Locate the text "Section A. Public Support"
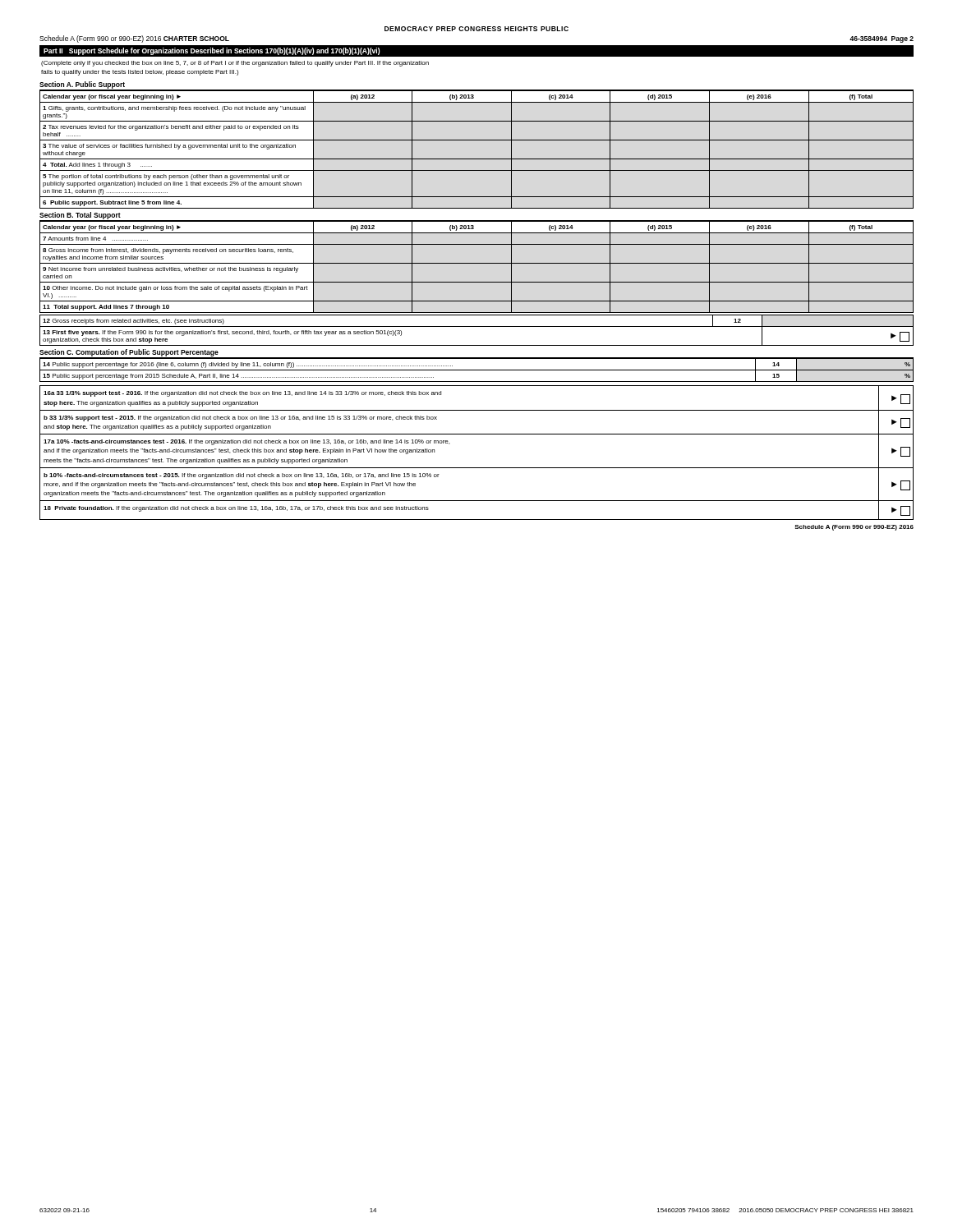The width and height of the screenshot is (953, 1232). click(x=82, y=85)
